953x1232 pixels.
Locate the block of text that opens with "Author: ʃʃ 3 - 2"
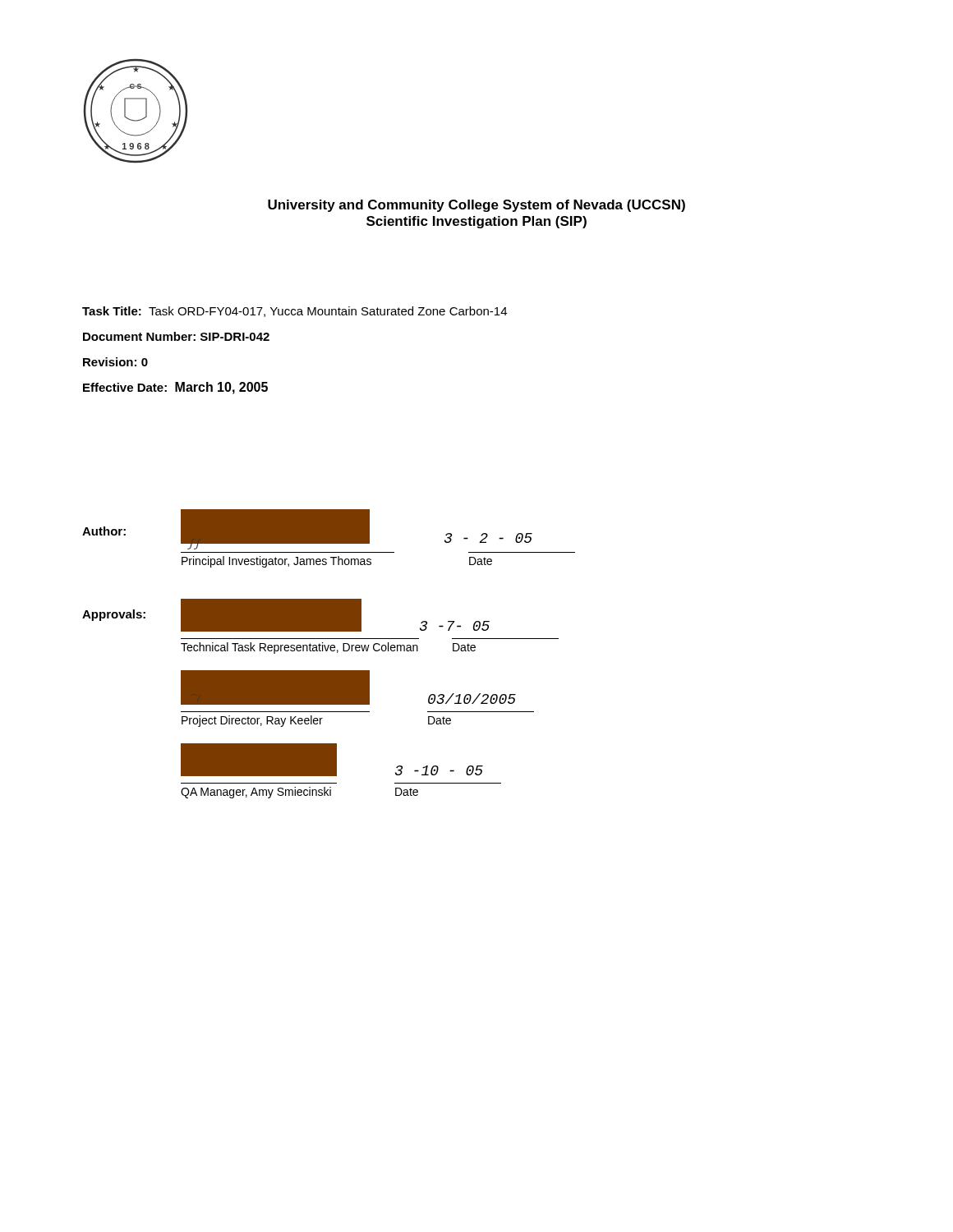click(x=476, y=538)
